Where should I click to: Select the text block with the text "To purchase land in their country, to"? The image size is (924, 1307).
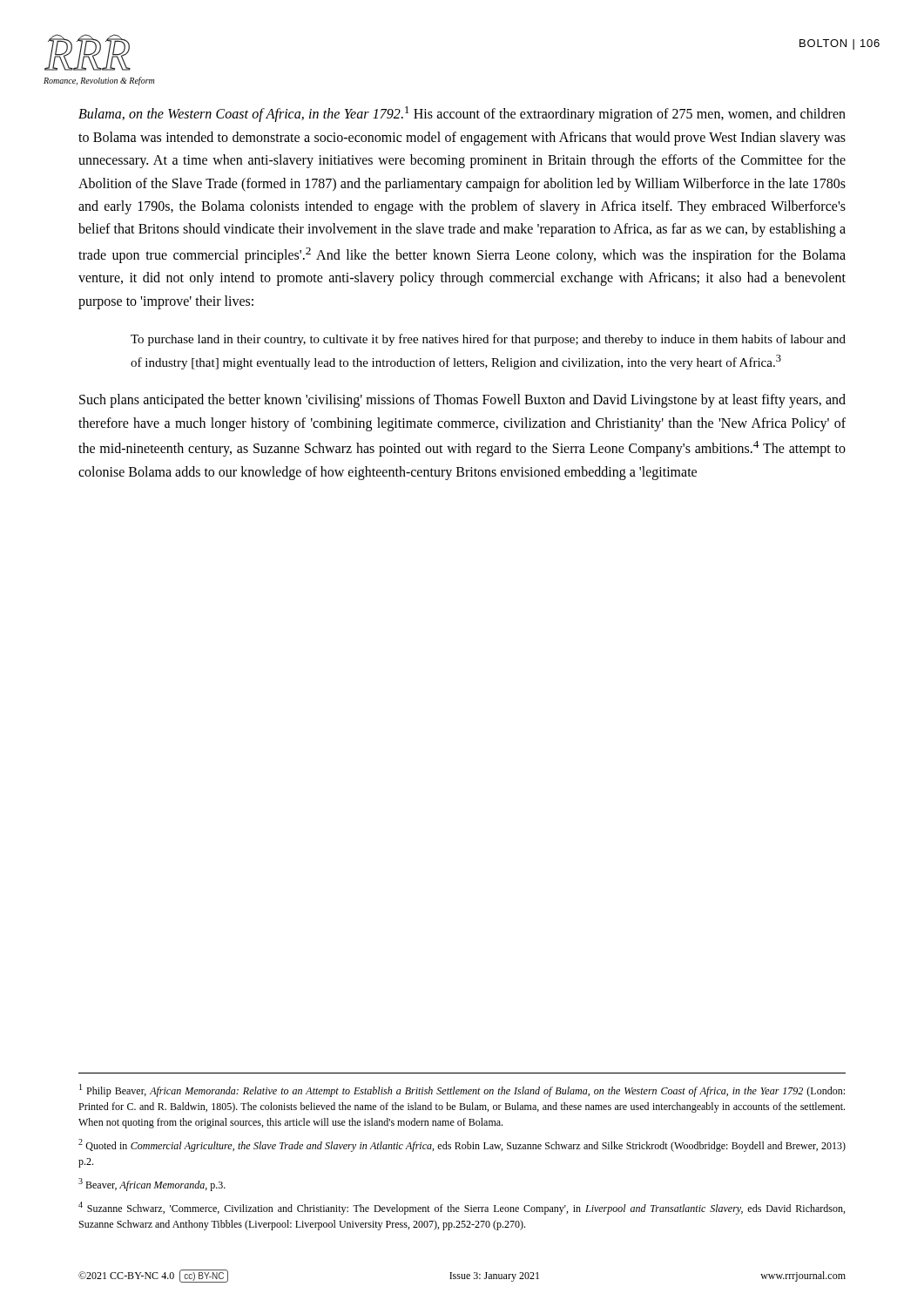(488, 351)
